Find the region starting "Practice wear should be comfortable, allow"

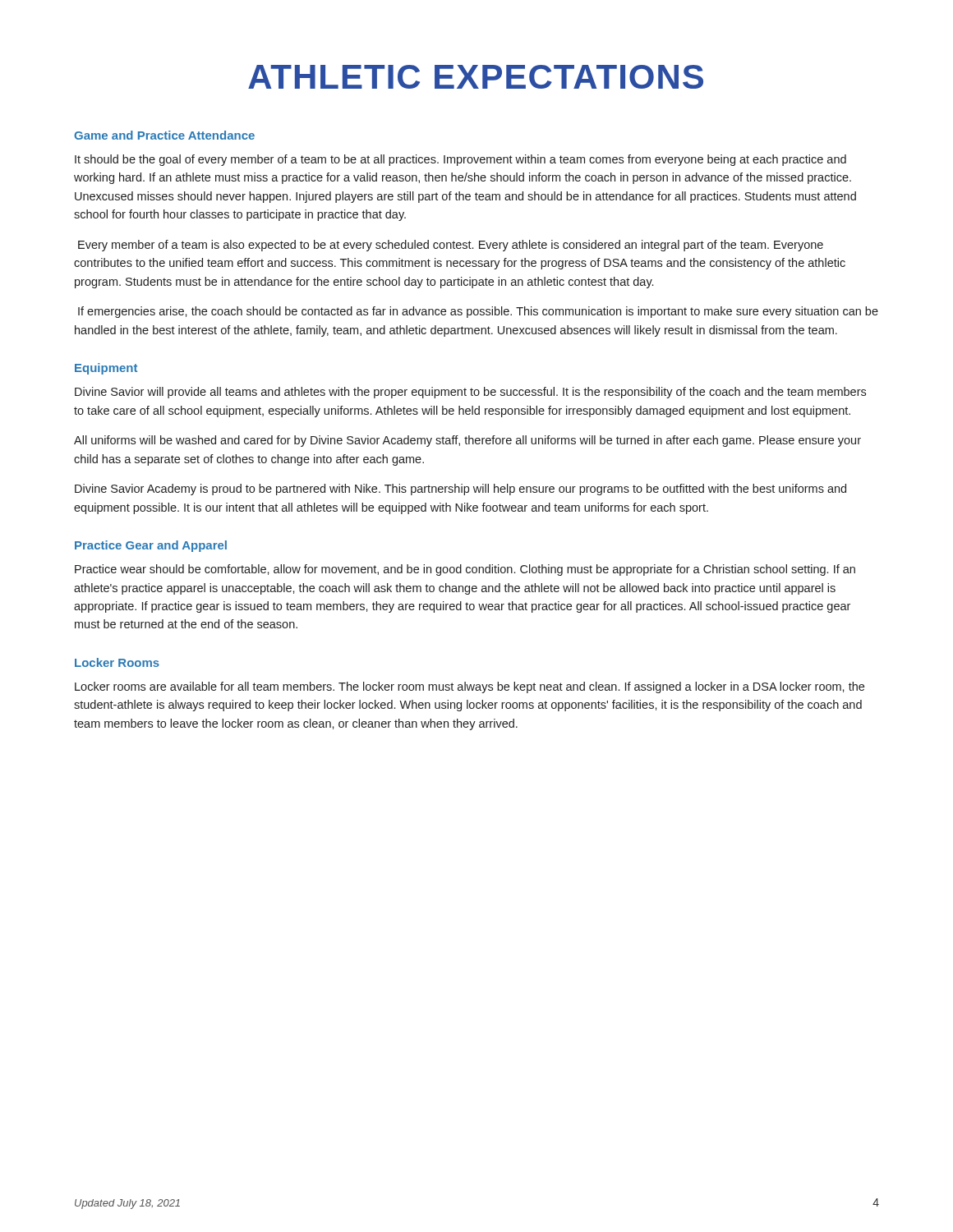465,597
